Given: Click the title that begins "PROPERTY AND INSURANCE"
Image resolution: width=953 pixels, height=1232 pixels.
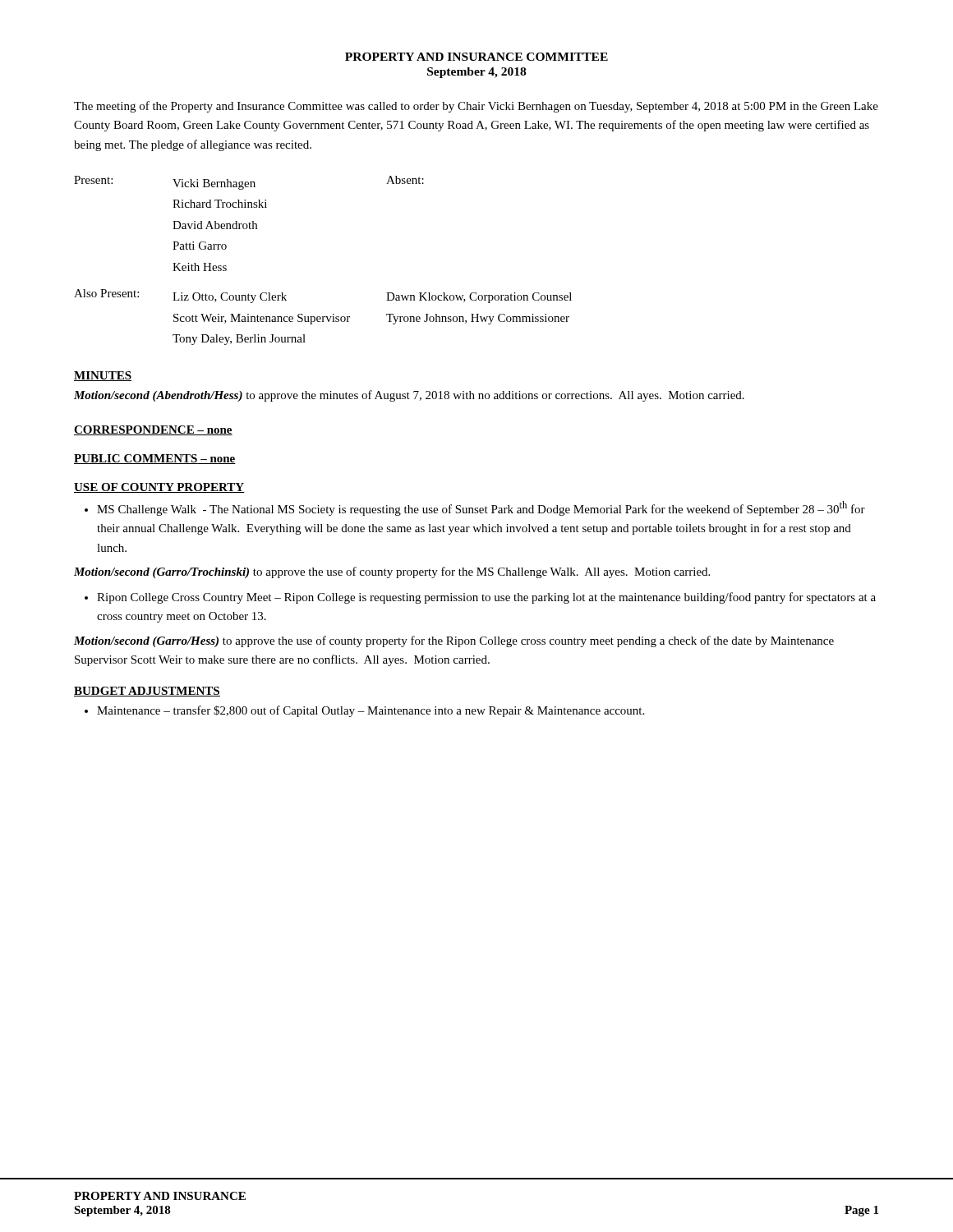Looking at the screenshot, I should (476, 64).
